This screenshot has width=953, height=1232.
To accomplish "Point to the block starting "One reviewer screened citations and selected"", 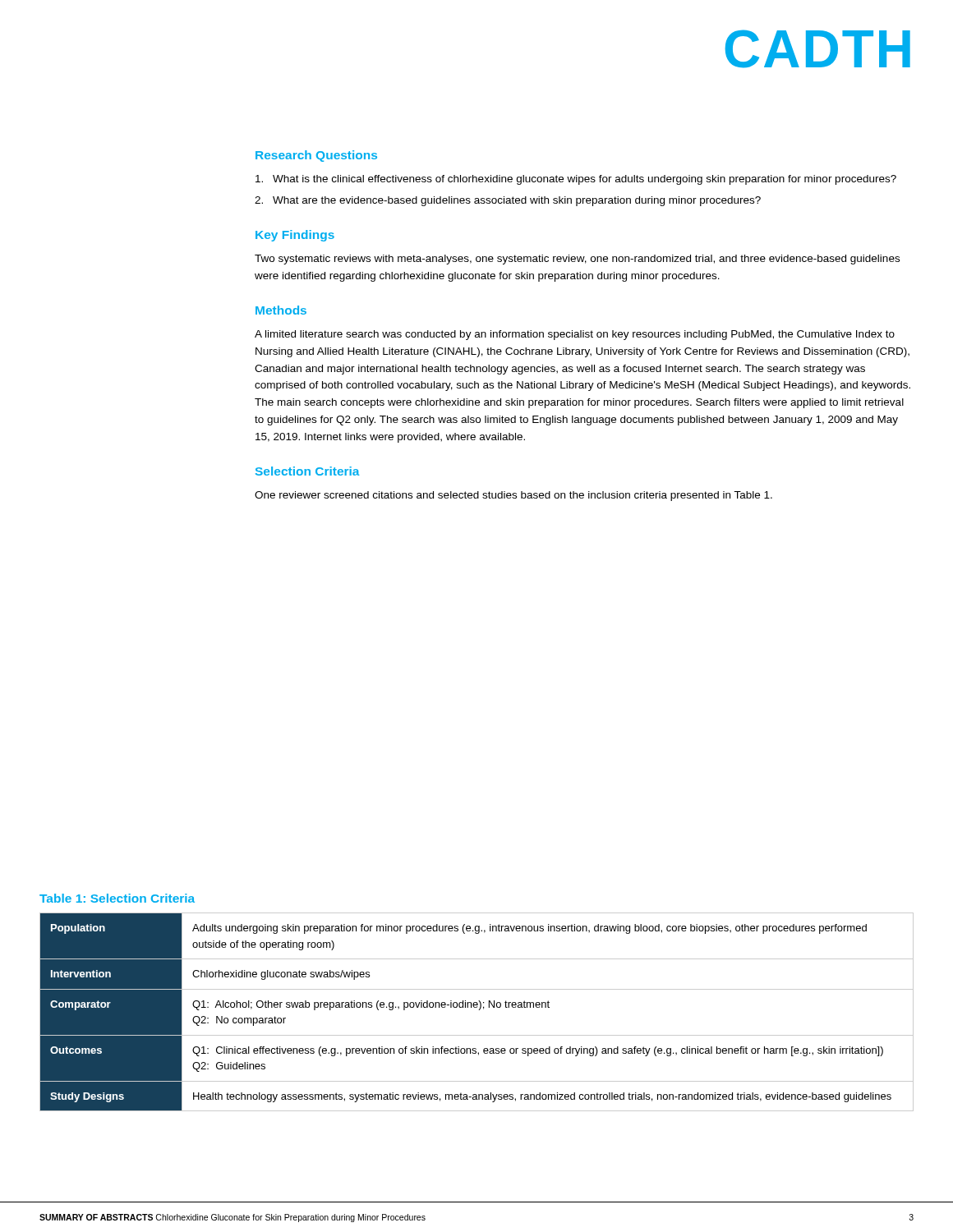I will [x=514, y=495].
